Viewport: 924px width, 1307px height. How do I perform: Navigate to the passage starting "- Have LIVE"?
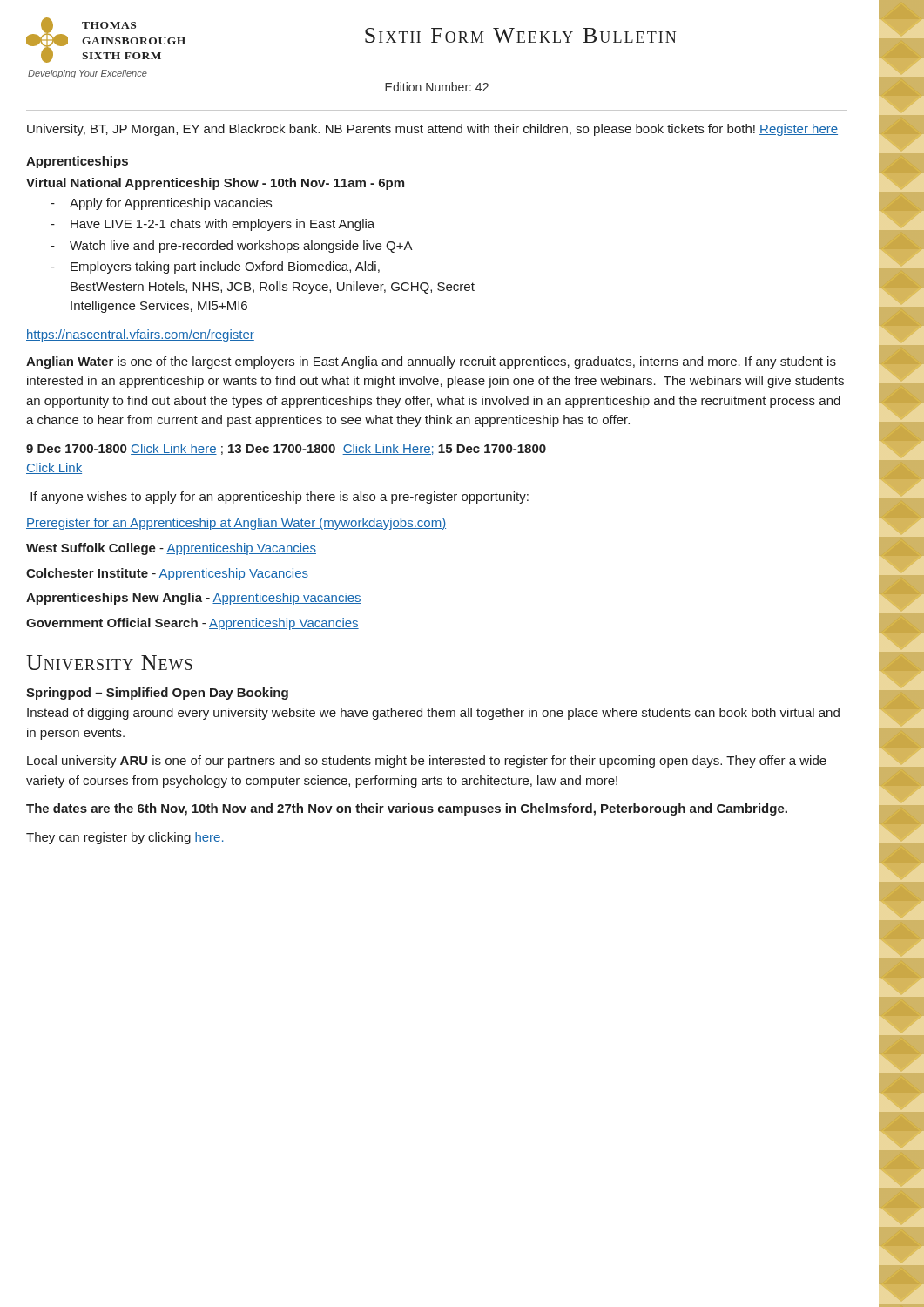[213, 224]
